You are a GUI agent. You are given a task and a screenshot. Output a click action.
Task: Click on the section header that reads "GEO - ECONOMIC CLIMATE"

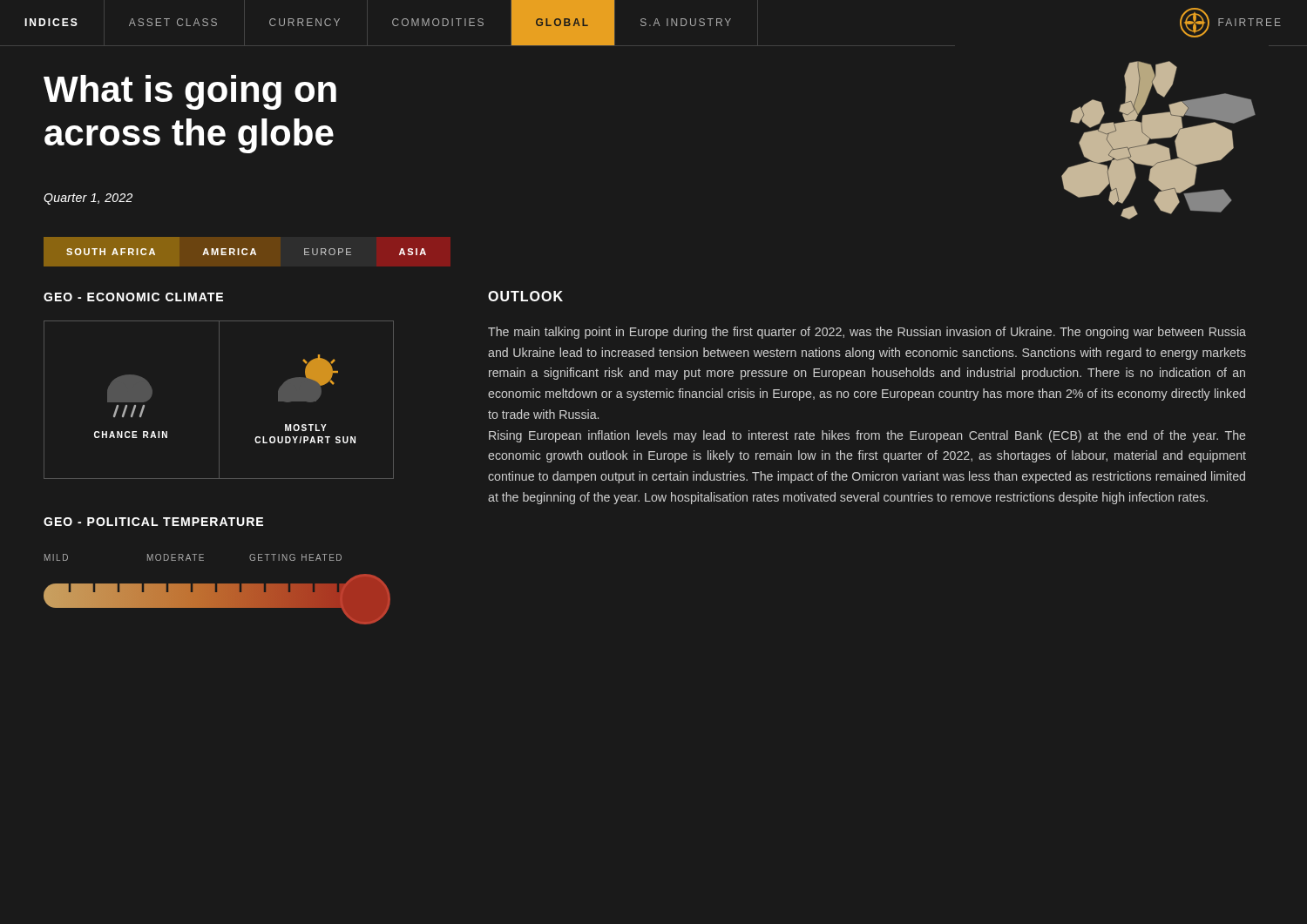click(134, 297)
